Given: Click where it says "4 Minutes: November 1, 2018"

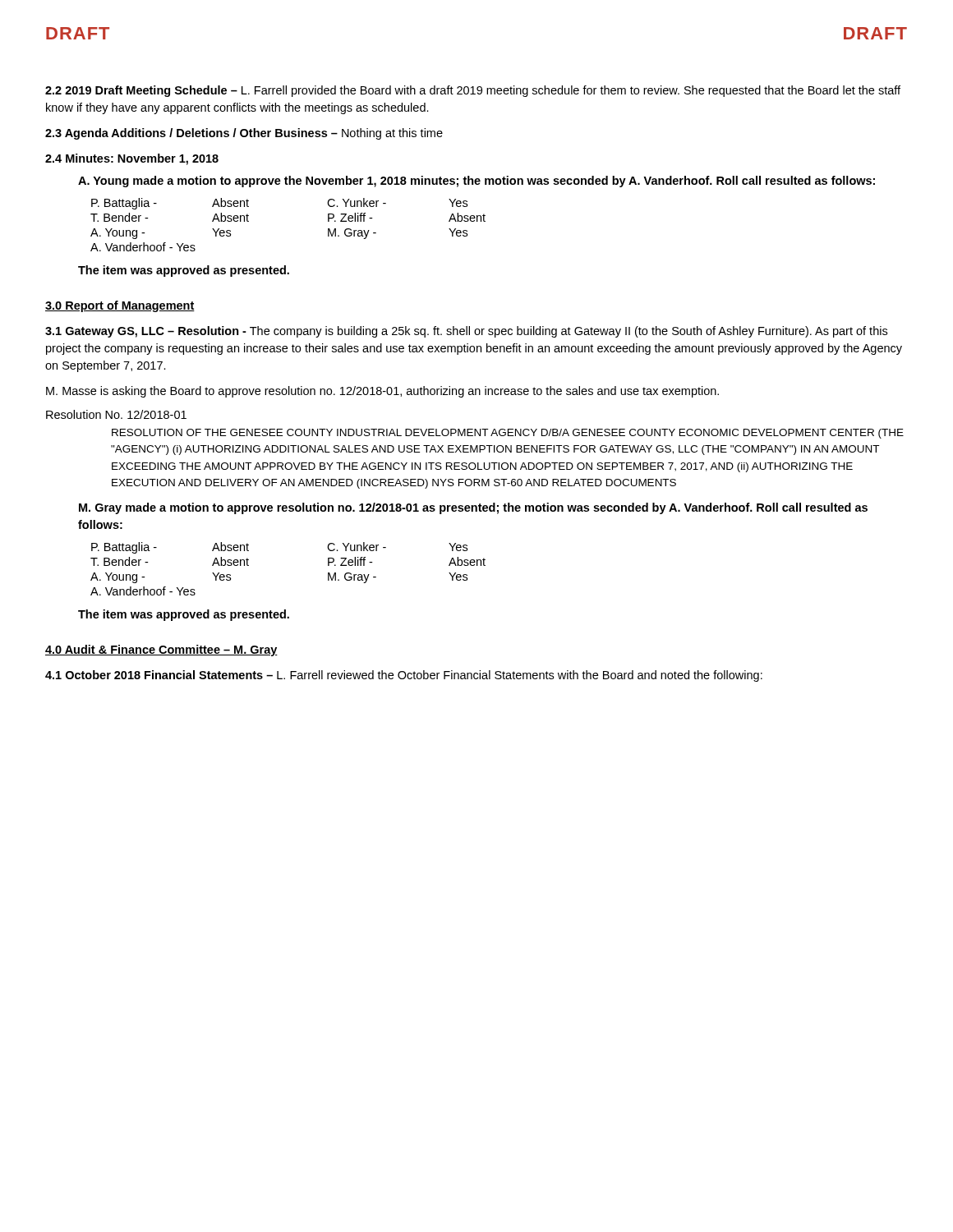Looking at the screenshot, I should (x=132, y=159).
